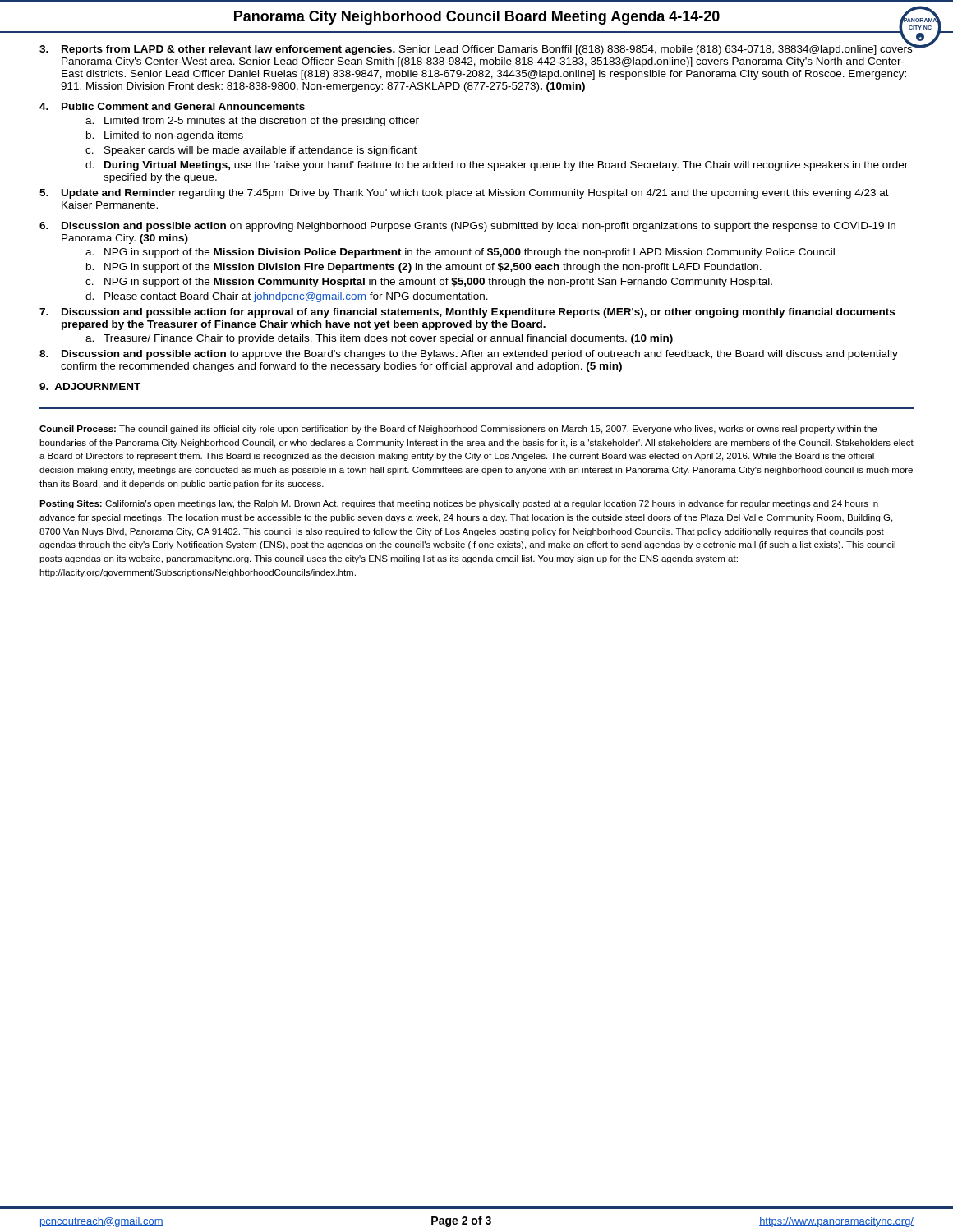This screenshot has width=953, height=1232.
Task: Locate the block starting "a. NPG in support"
Action: [460, 252]
